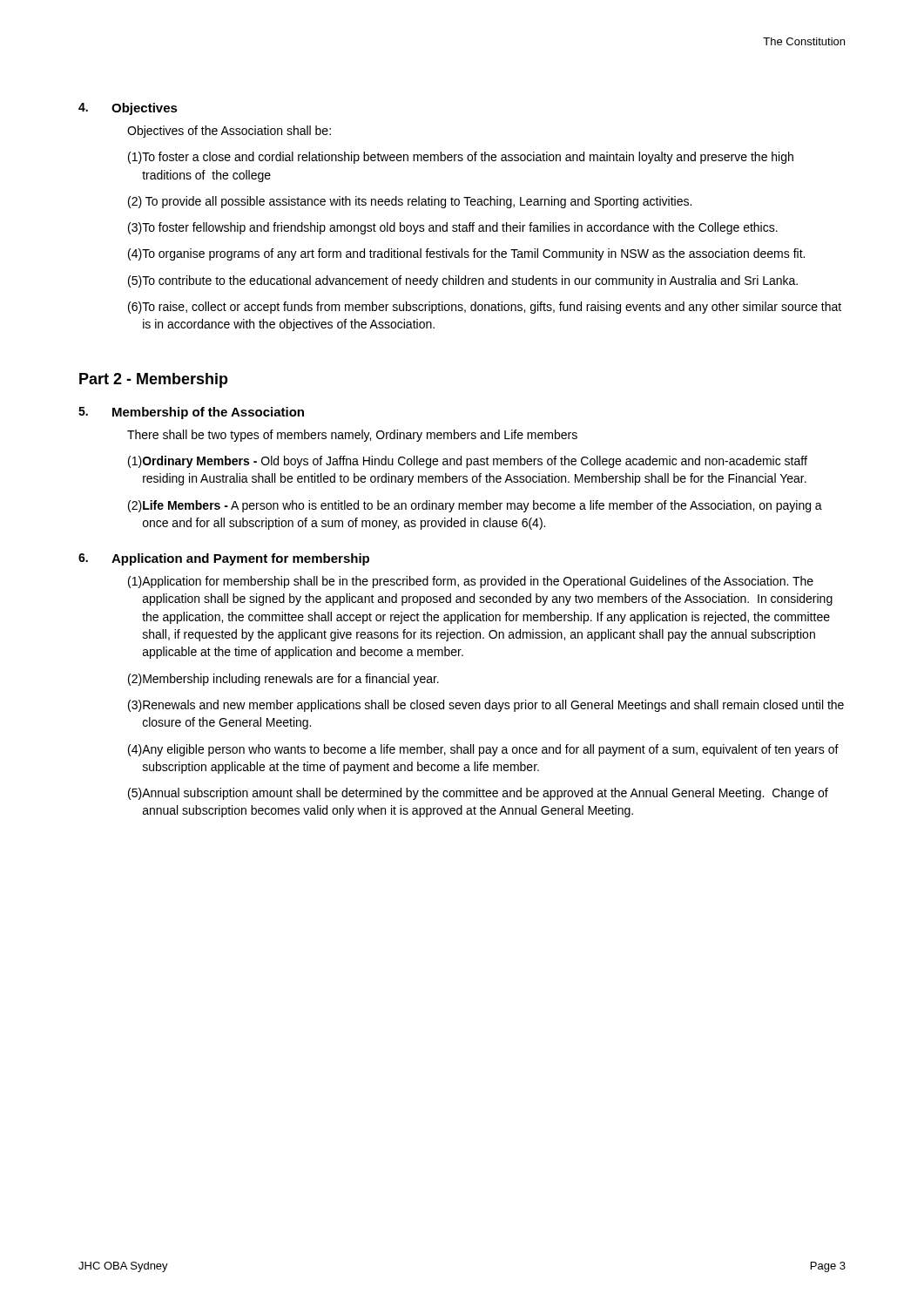Point to the text block starting "(4) To organise programs"
The image size is (924, 1307).
point(462,254)
